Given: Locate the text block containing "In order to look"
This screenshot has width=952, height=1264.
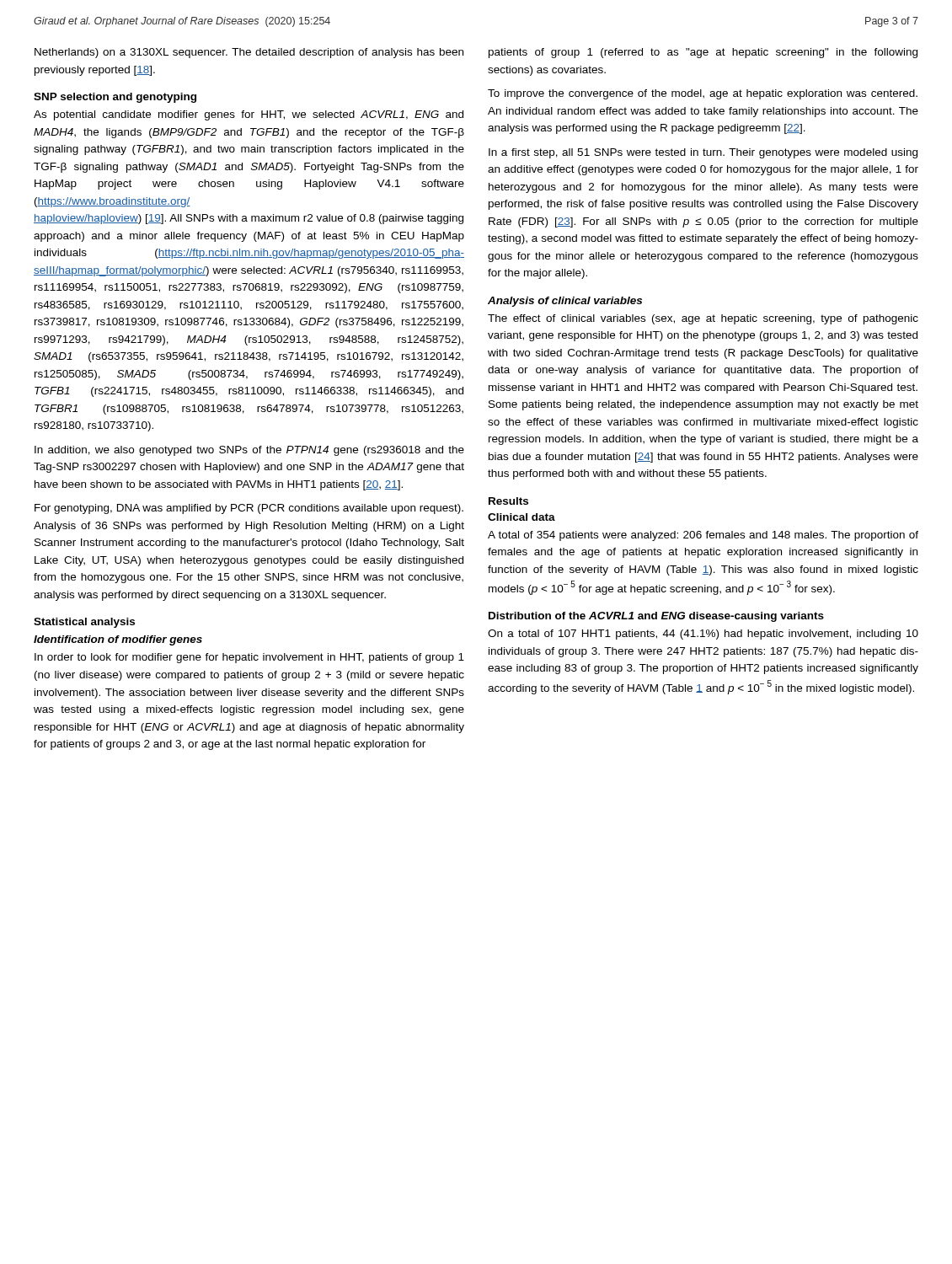Looking at the screenshot, I should (x=249, y=701).
